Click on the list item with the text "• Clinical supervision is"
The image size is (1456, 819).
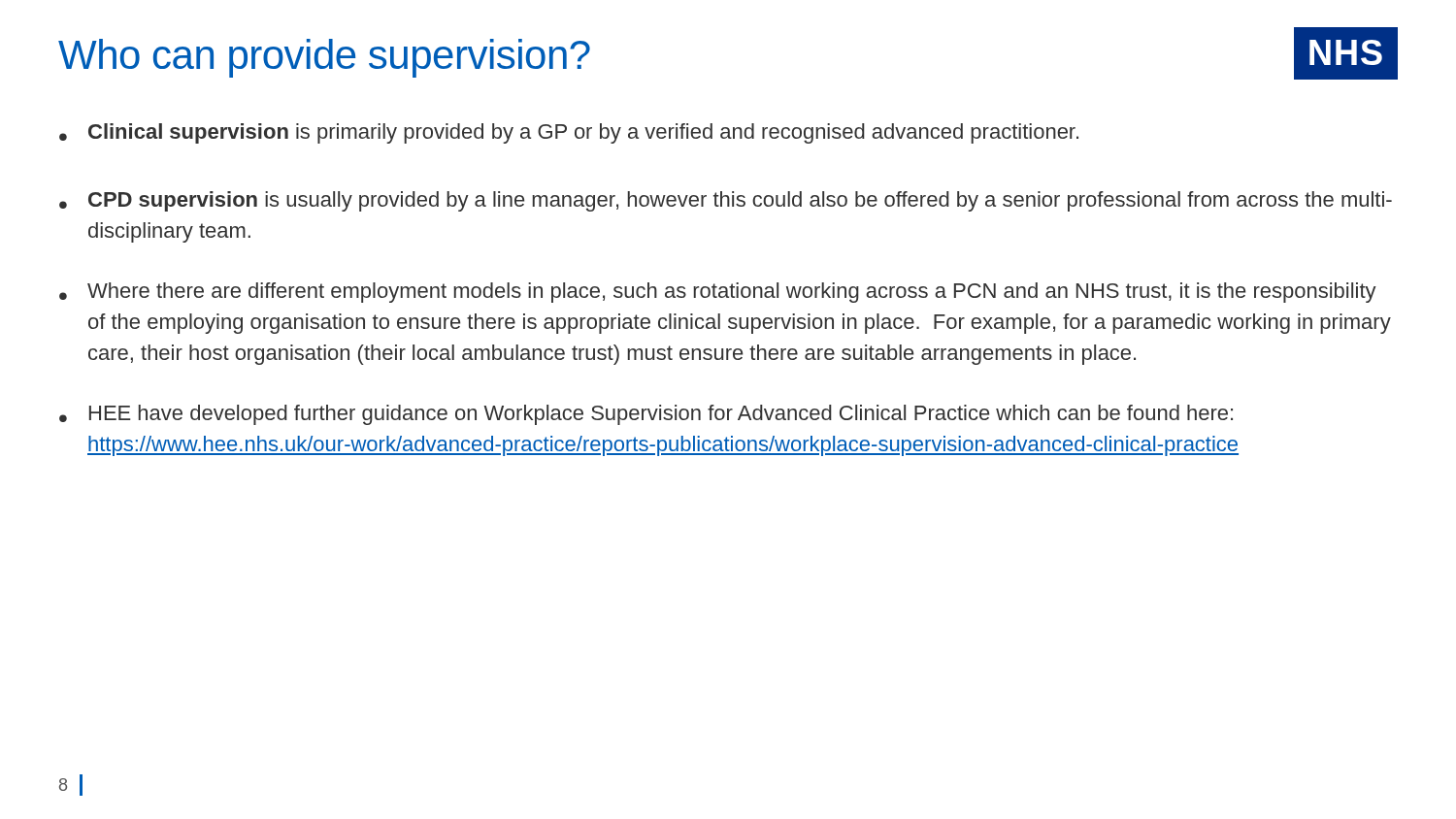728,136
